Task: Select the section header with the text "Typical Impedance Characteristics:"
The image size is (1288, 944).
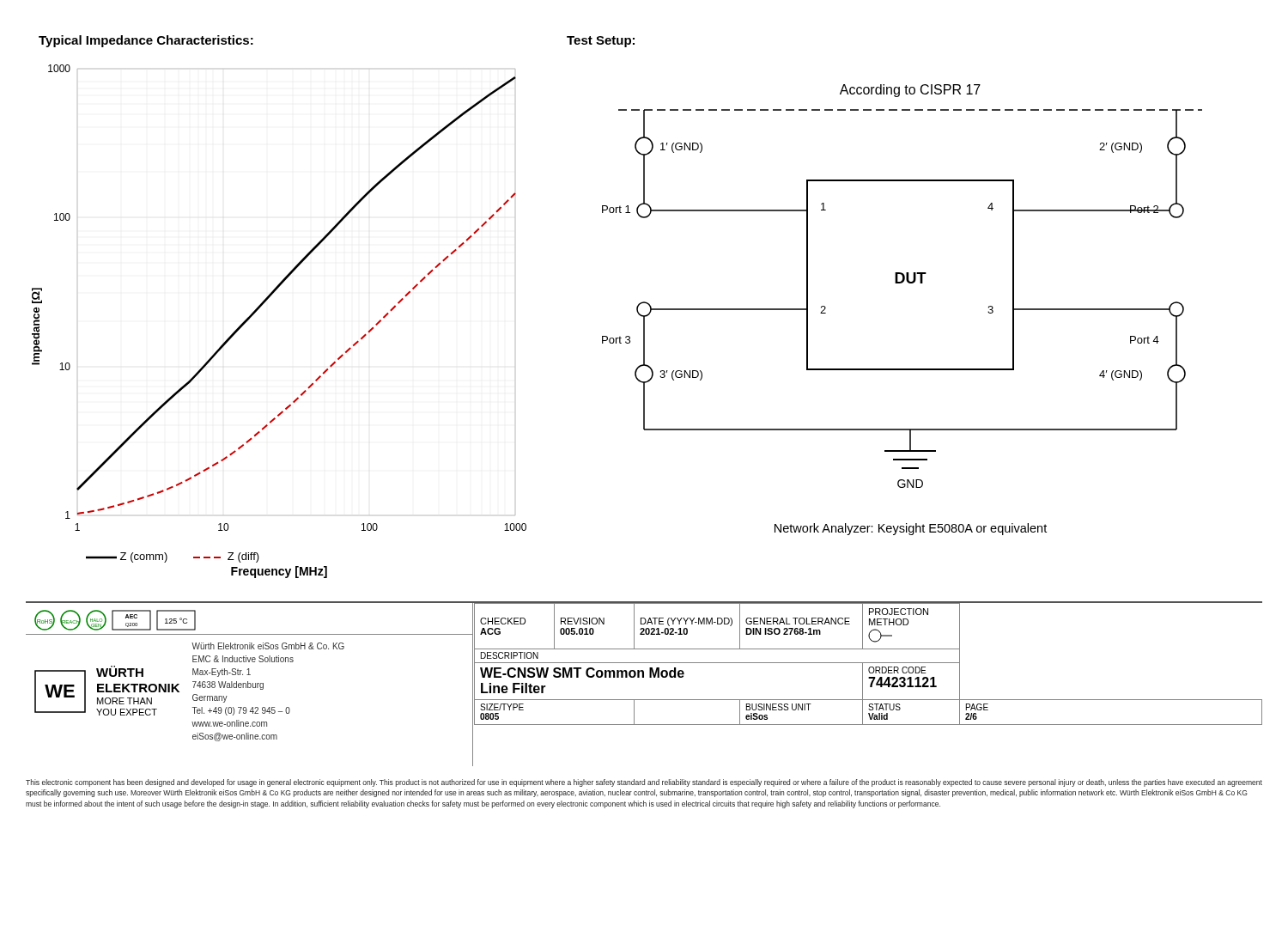Action: (x=146, y=40)
